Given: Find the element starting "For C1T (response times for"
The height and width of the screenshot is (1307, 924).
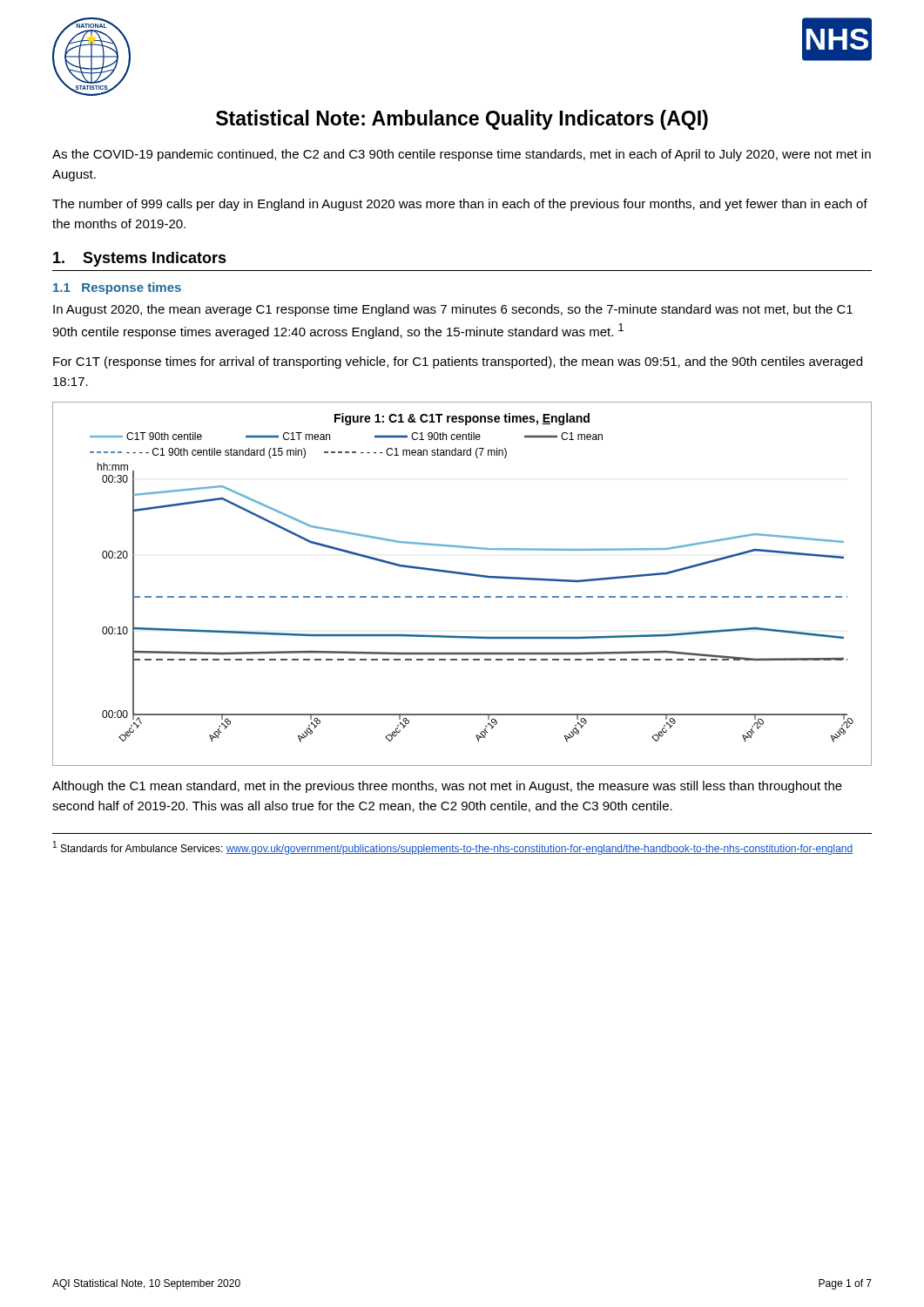Looking at the screenshot, I should 458,371.
